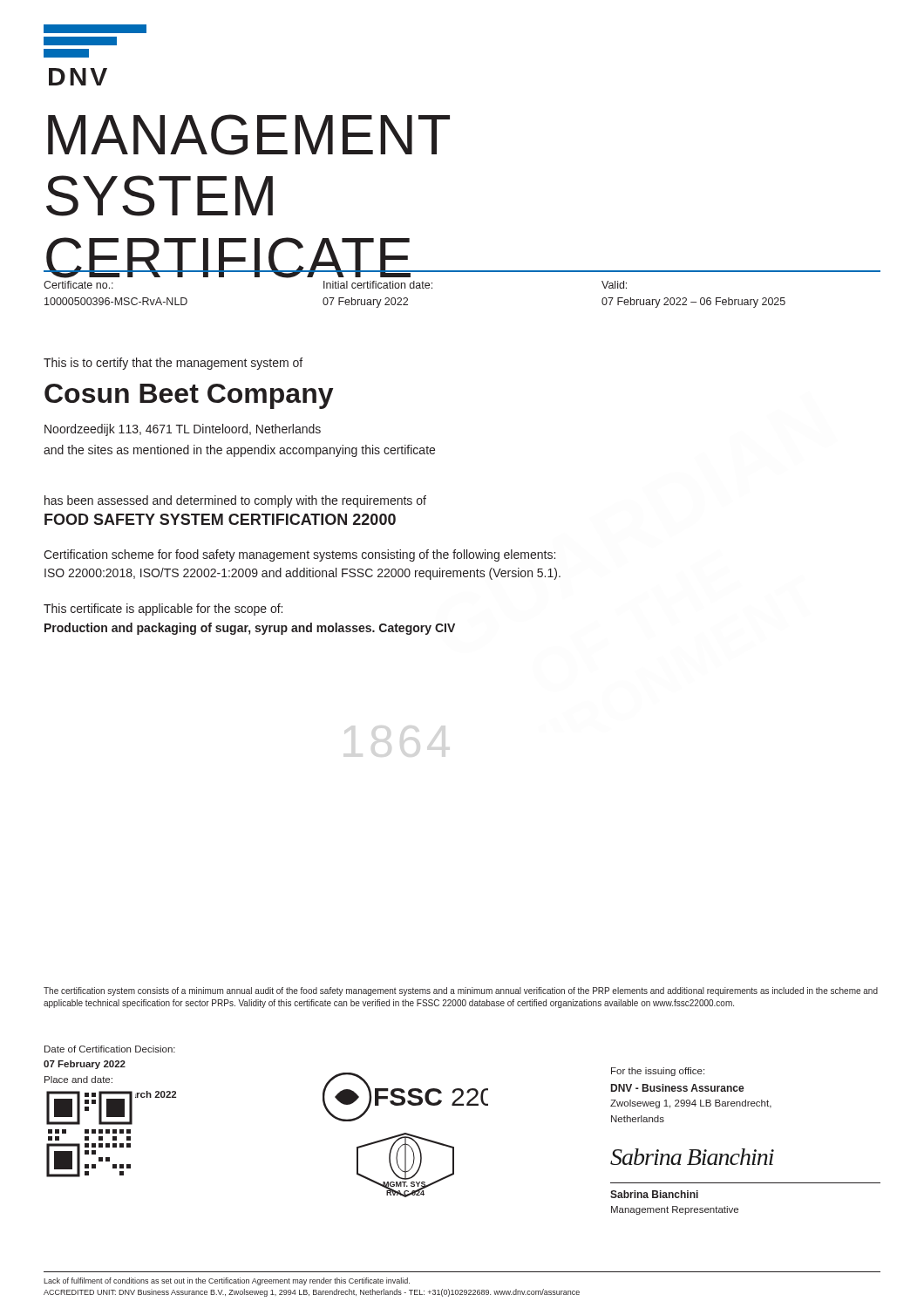
Task: Find the block on this page that starts "Certificate no.: 10000500396-MSC-RvA-NLD Initial certification date:"
Action: pos(335,285)
